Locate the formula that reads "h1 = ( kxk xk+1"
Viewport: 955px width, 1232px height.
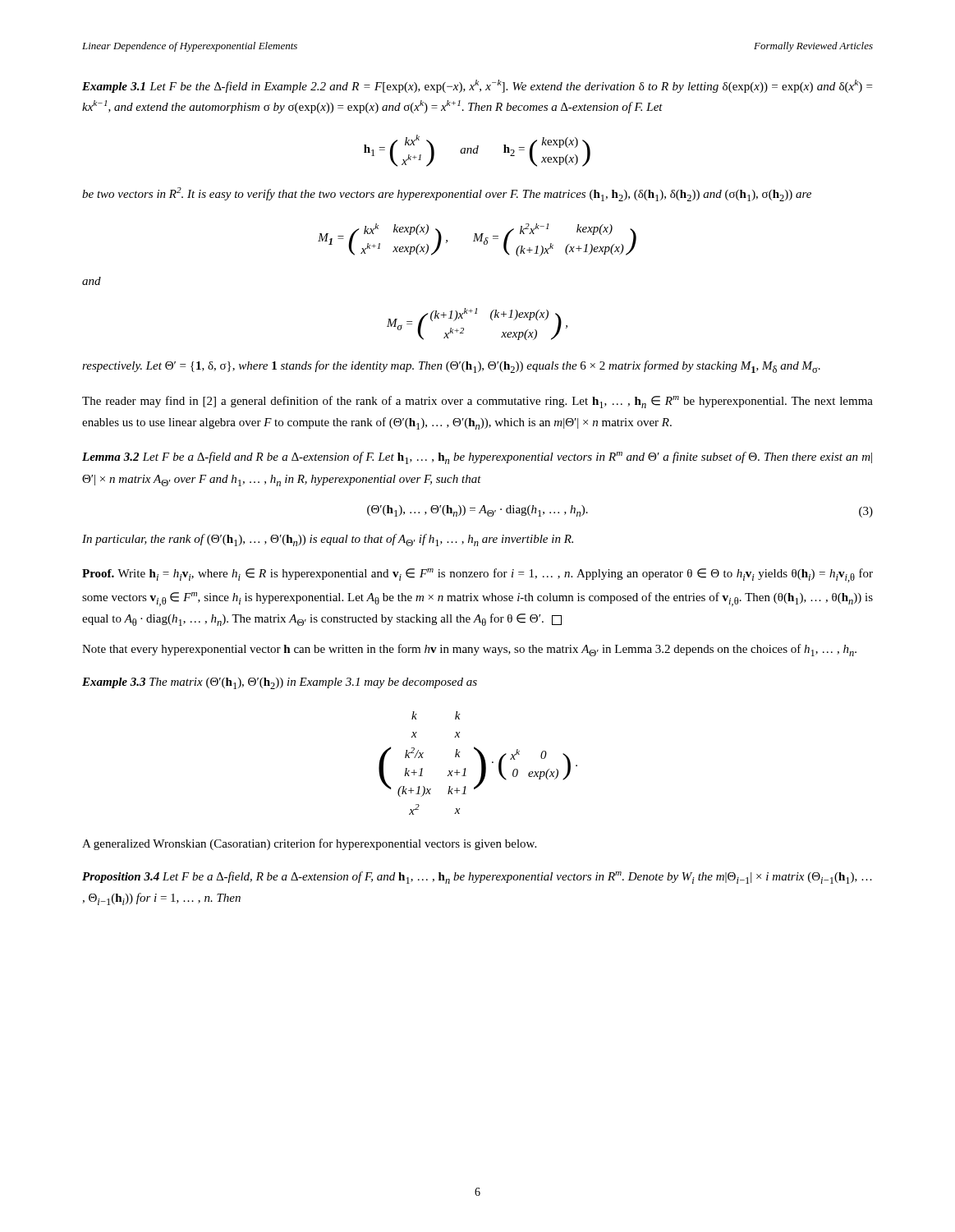tap(478, 150)
